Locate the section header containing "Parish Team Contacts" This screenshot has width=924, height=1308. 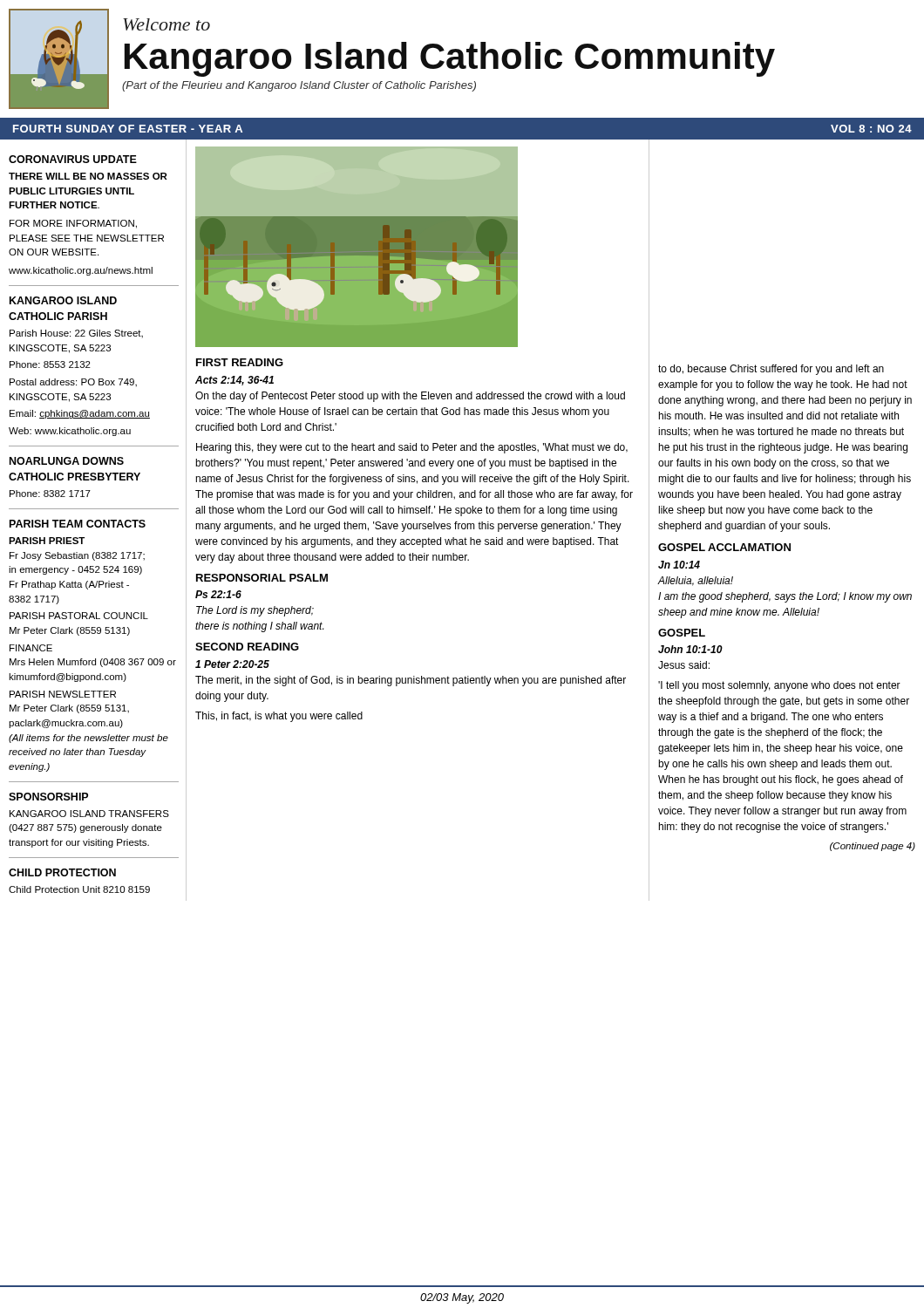click(x=94, y=524)
